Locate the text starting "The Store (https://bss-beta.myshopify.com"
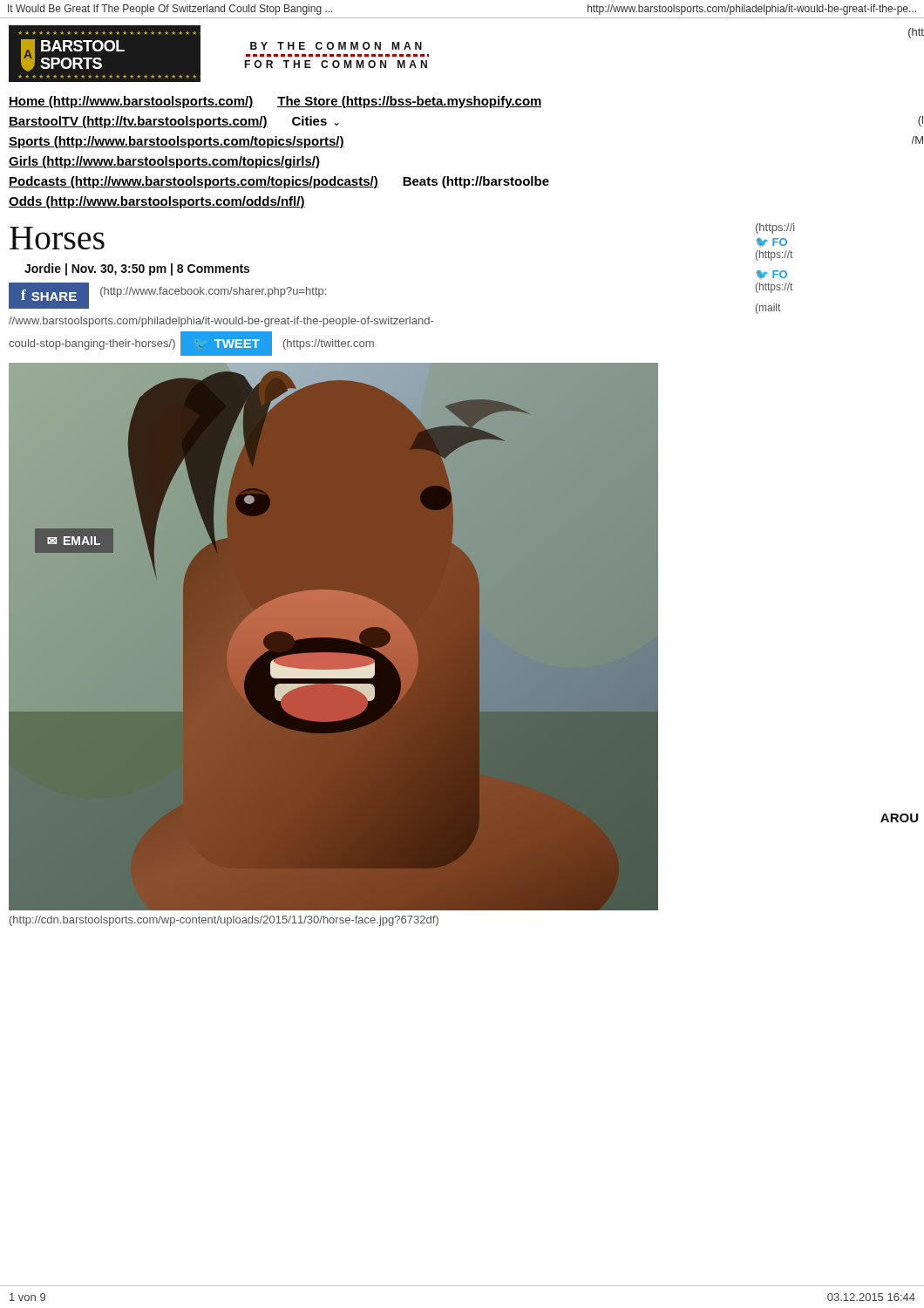The width and height of the screenshot is (924, 1308). [x=410, y=101]
